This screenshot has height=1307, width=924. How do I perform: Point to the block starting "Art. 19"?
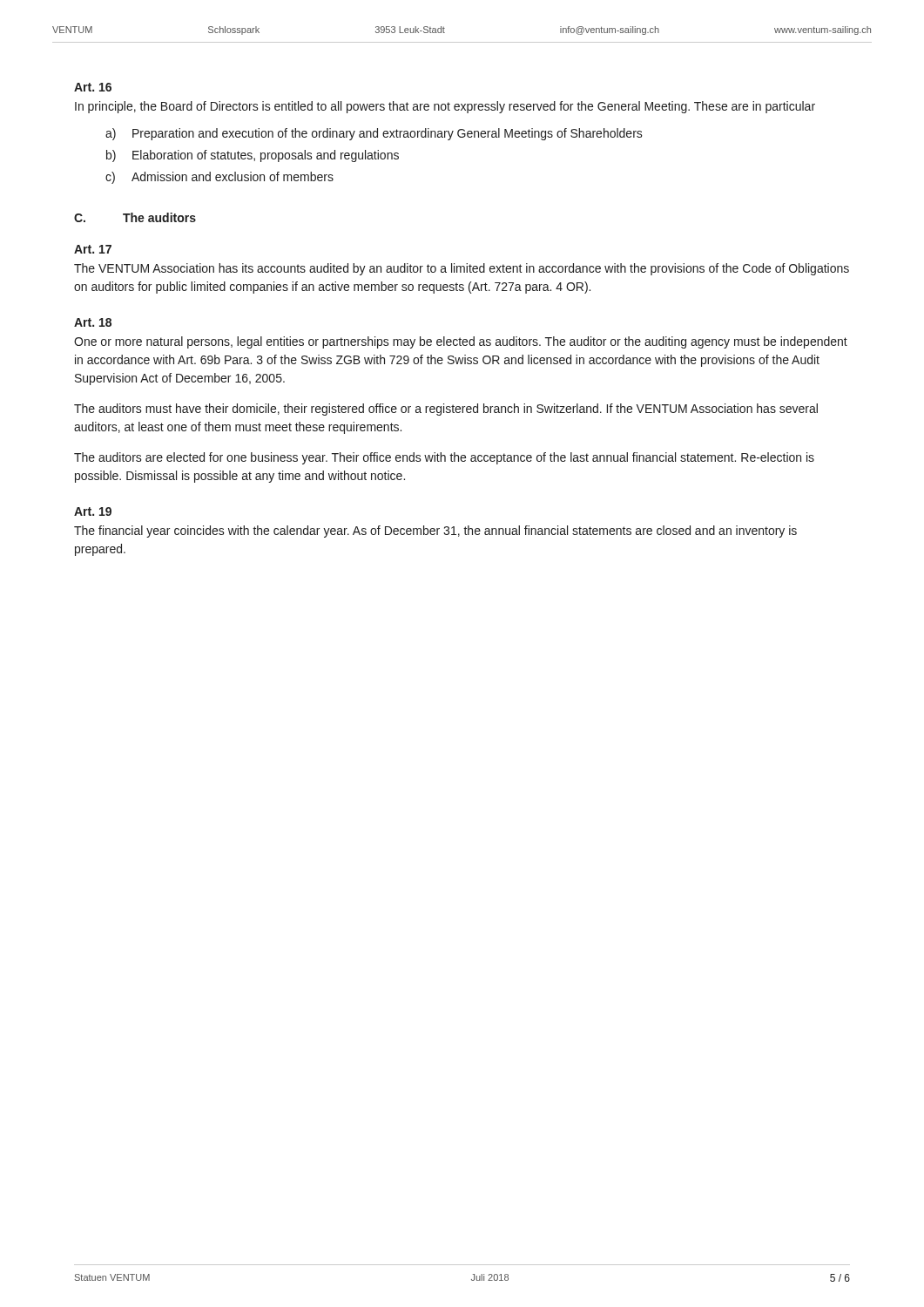coord(93,511)
